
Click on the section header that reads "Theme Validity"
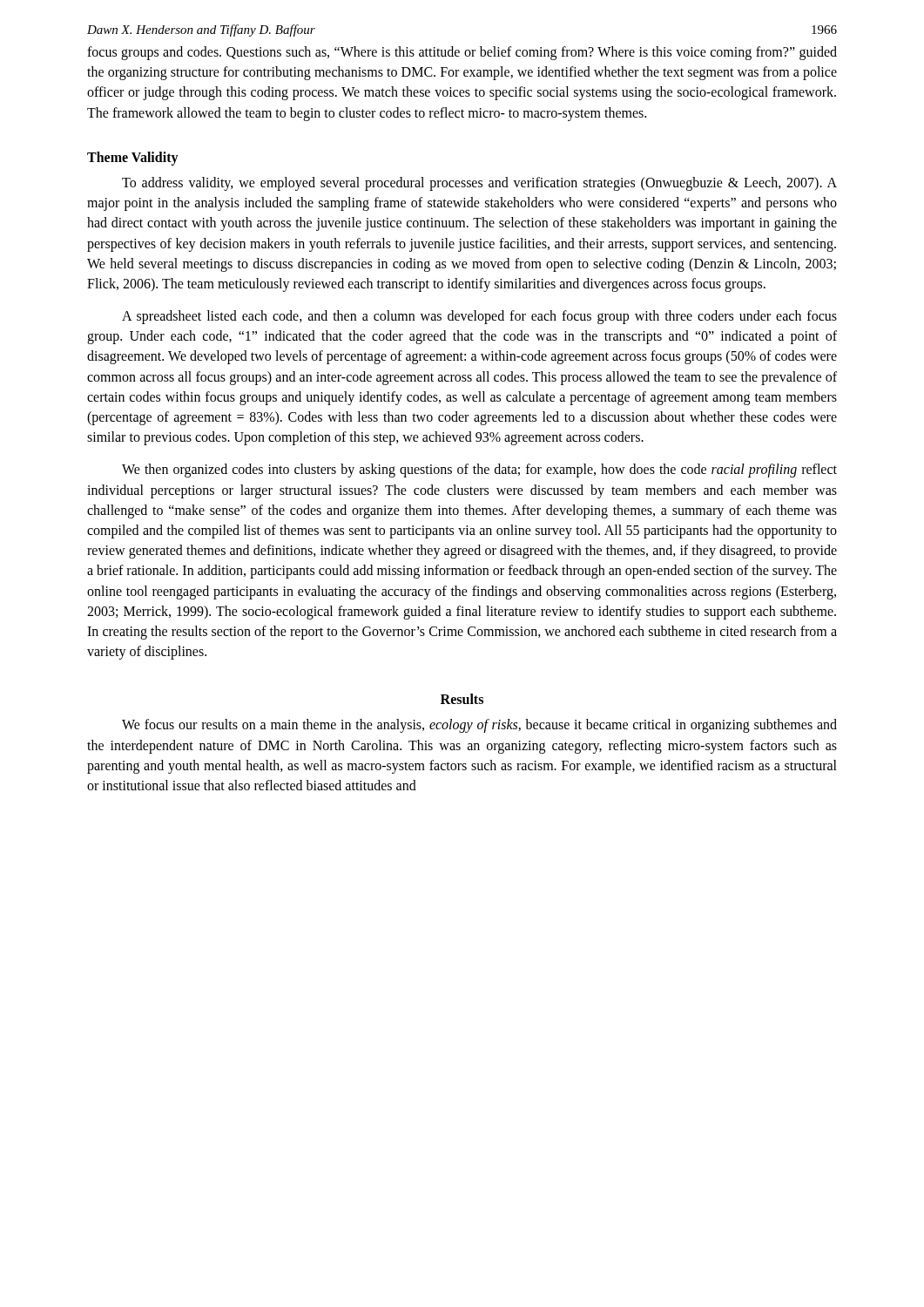coord(133,159)
